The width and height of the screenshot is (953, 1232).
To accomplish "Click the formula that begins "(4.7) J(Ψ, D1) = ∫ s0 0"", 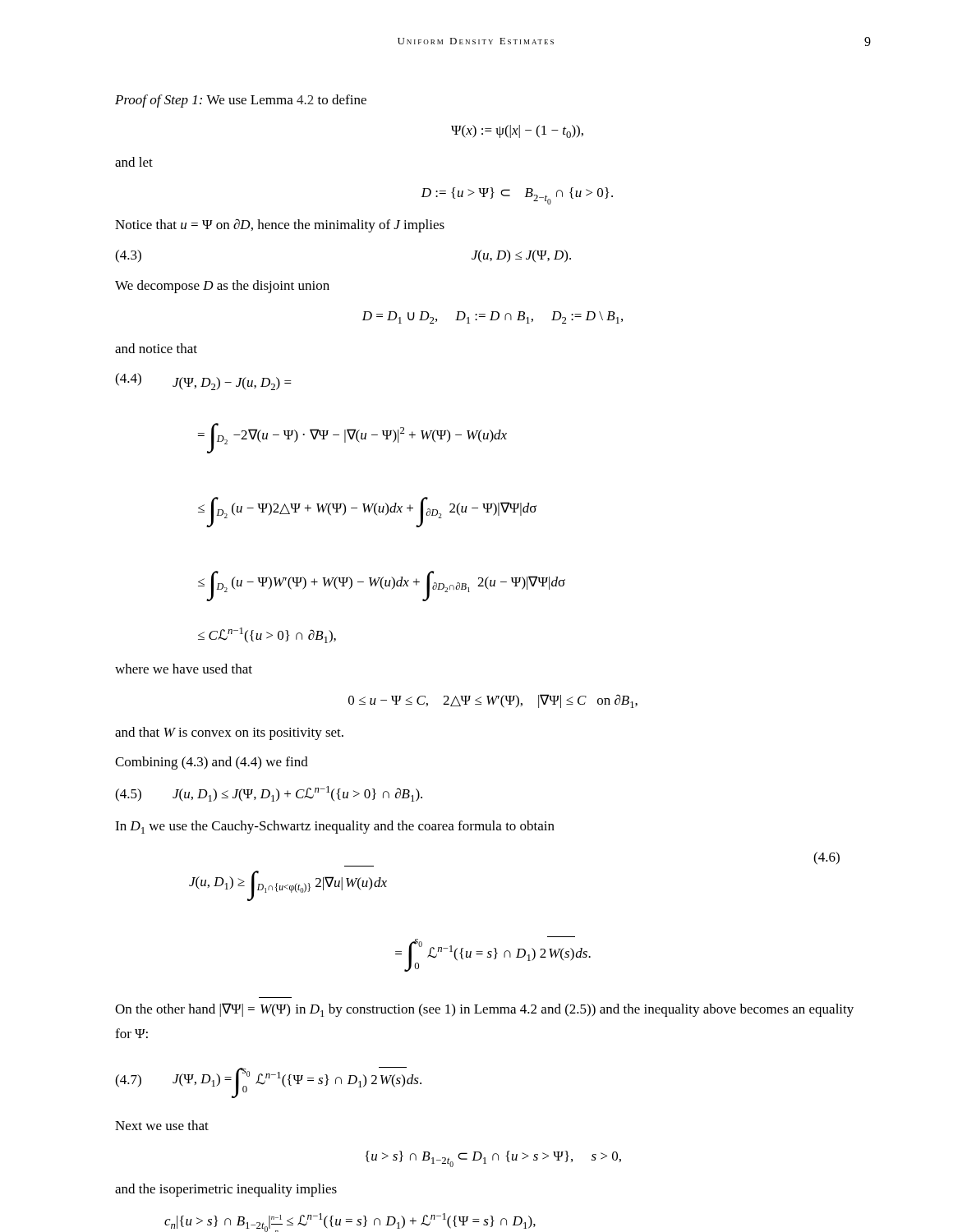I will [268, 1083].
